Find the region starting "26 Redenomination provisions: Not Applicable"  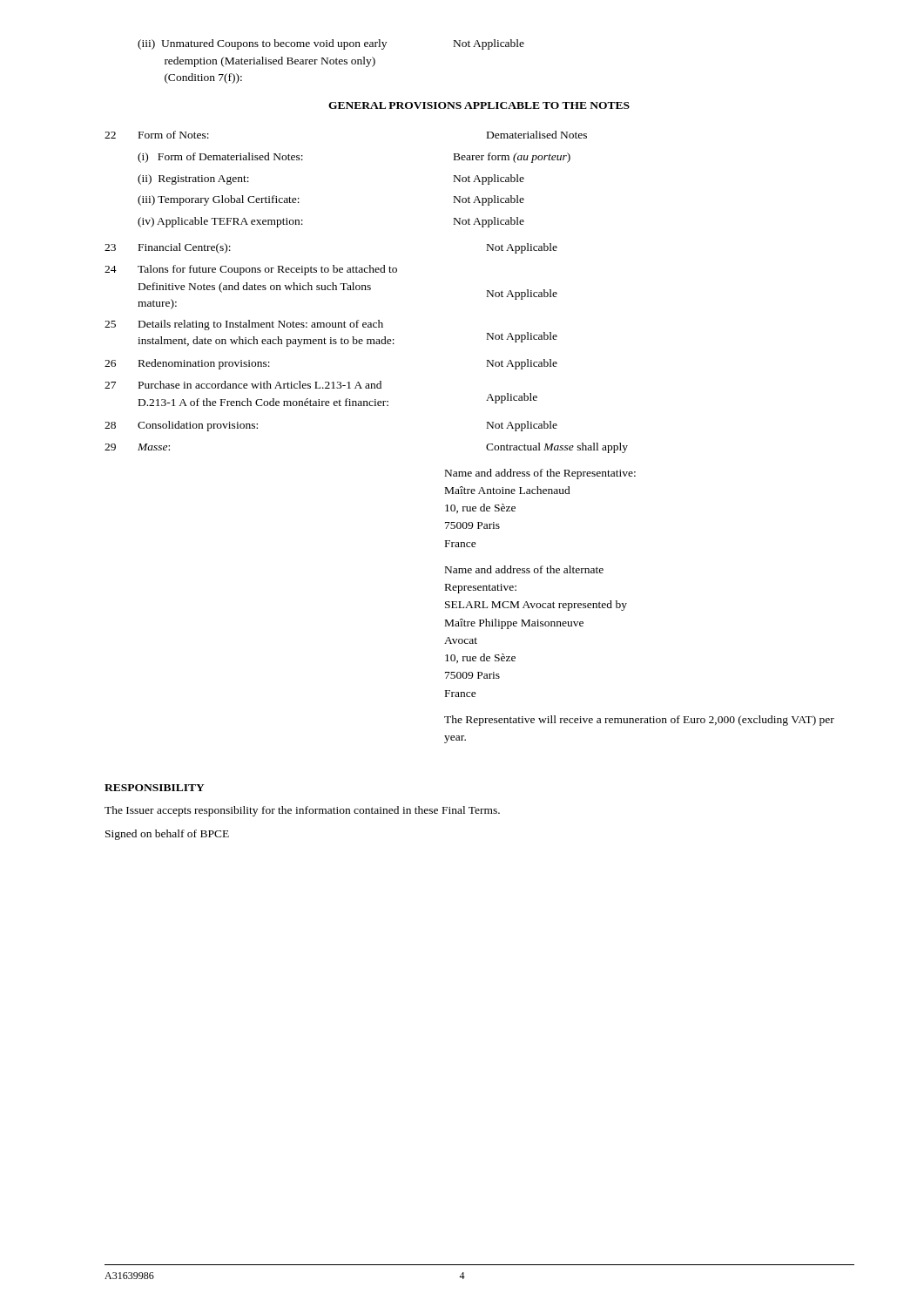click(x=479, y=363)
